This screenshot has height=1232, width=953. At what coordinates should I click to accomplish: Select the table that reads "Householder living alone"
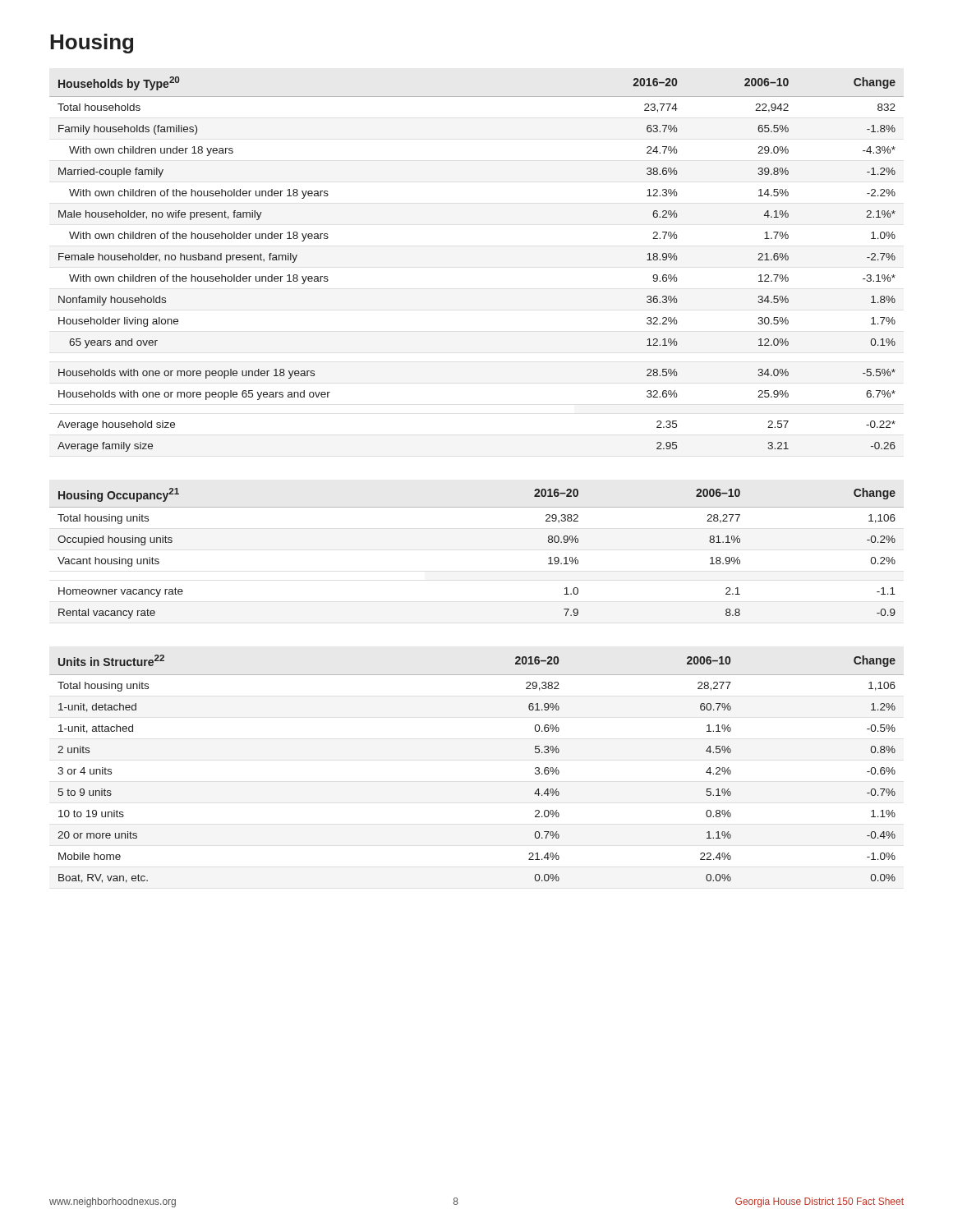[x=476, y=262]
